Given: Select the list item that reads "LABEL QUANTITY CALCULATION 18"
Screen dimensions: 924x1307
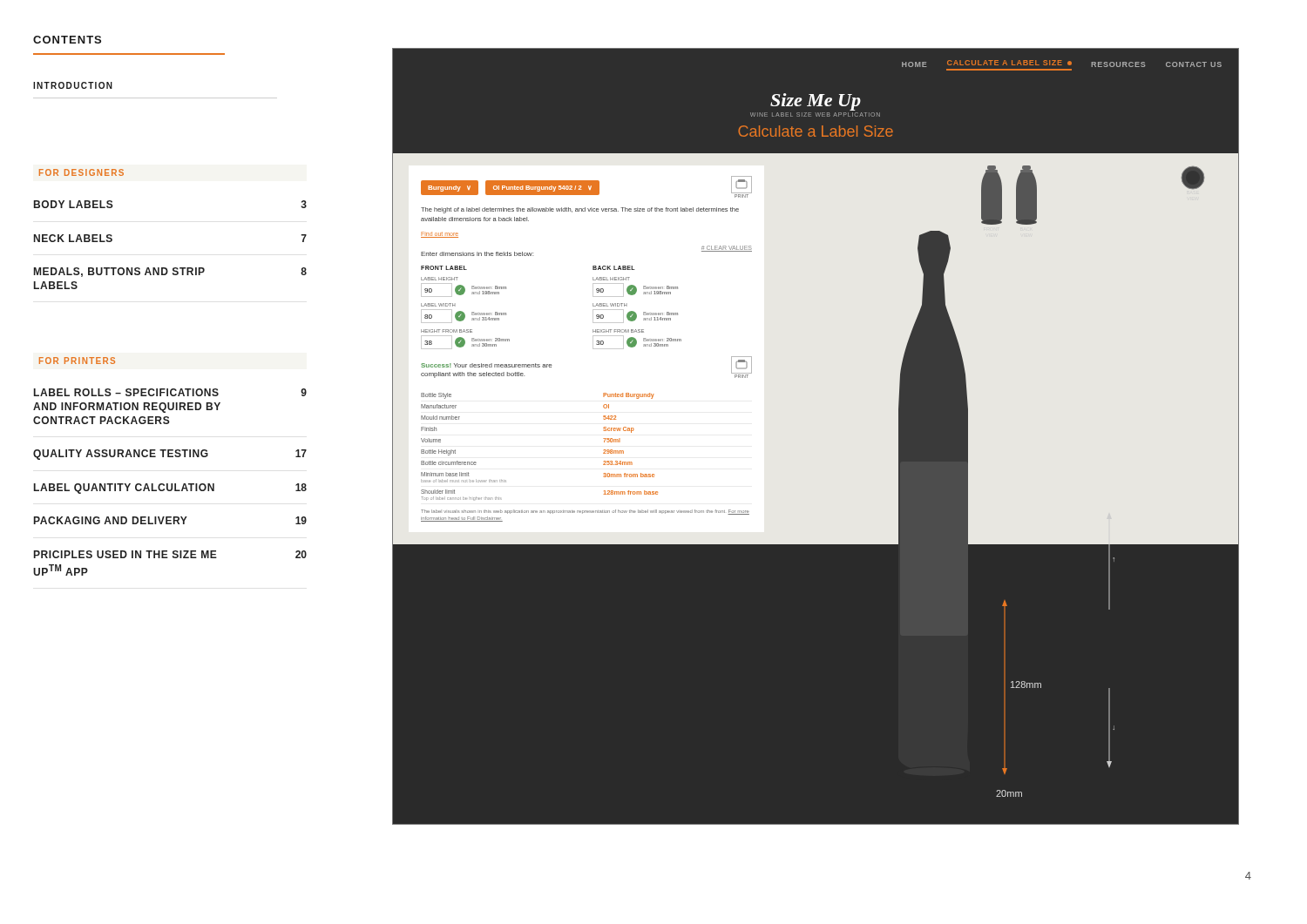Looking at the screenshot, I should coord(170,488).
